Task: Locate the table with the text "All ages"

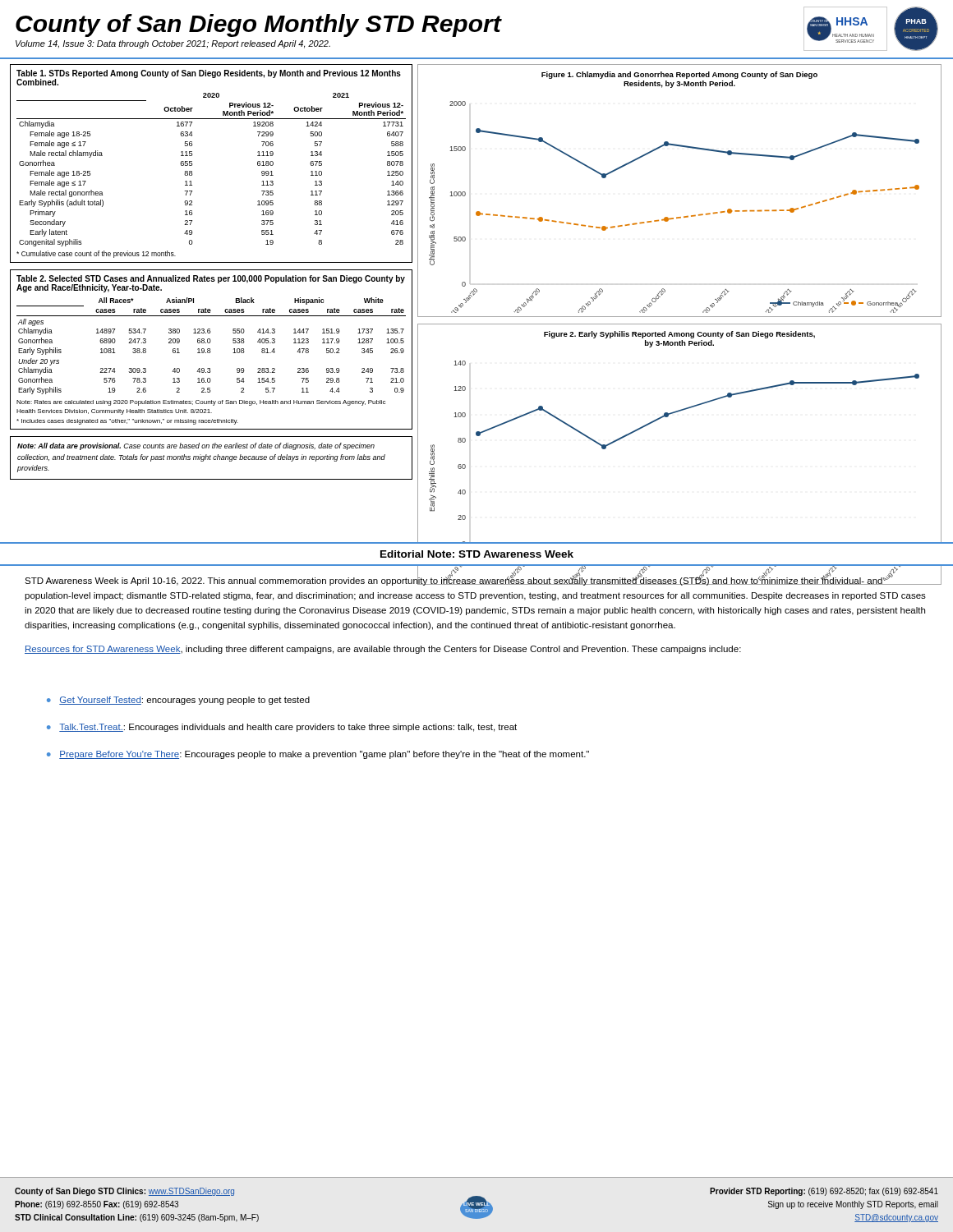Action: pyautogui.click(x=211, y=350)
